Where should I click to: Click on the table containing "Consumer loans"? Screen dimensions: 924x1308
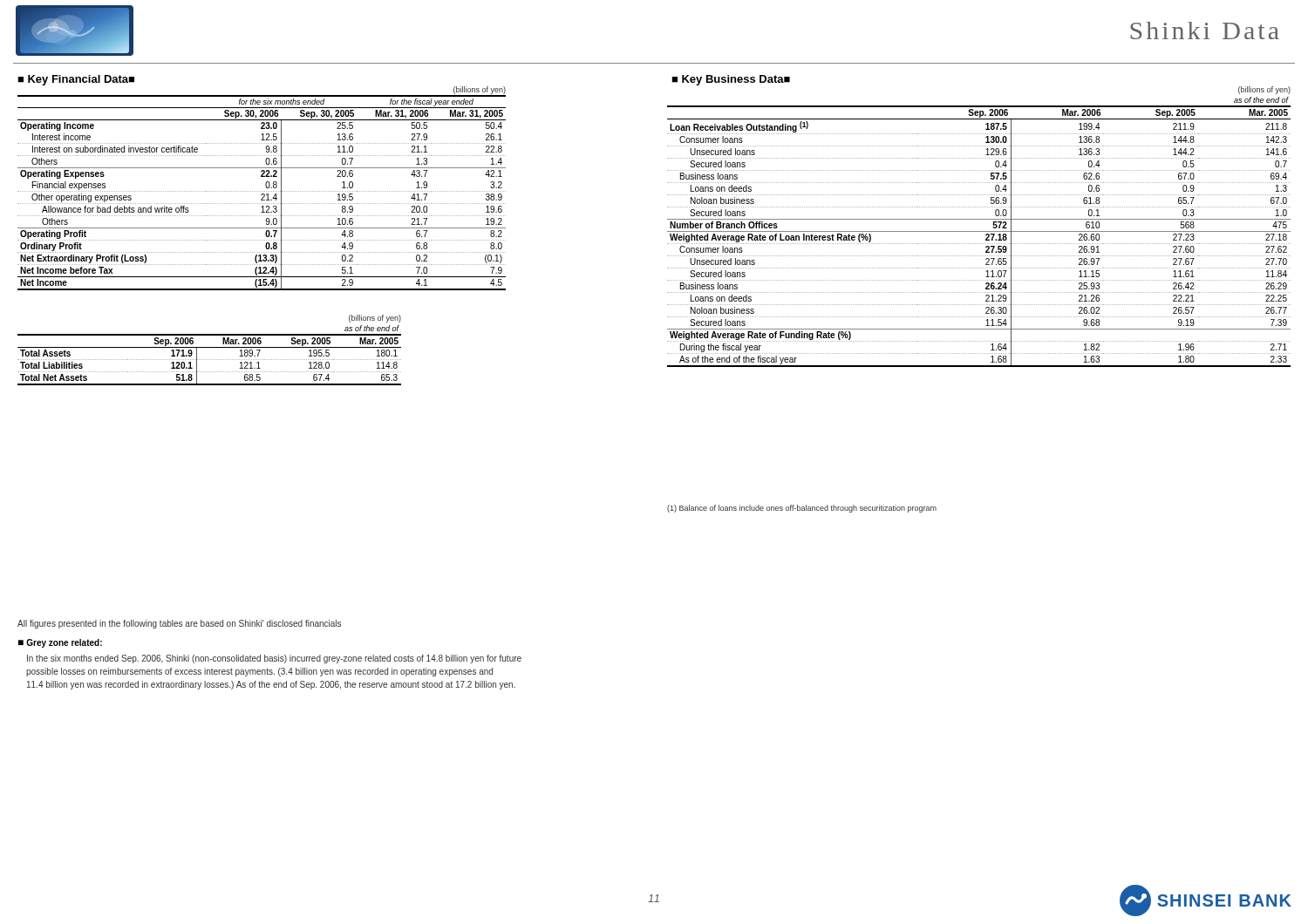point(979,226)
